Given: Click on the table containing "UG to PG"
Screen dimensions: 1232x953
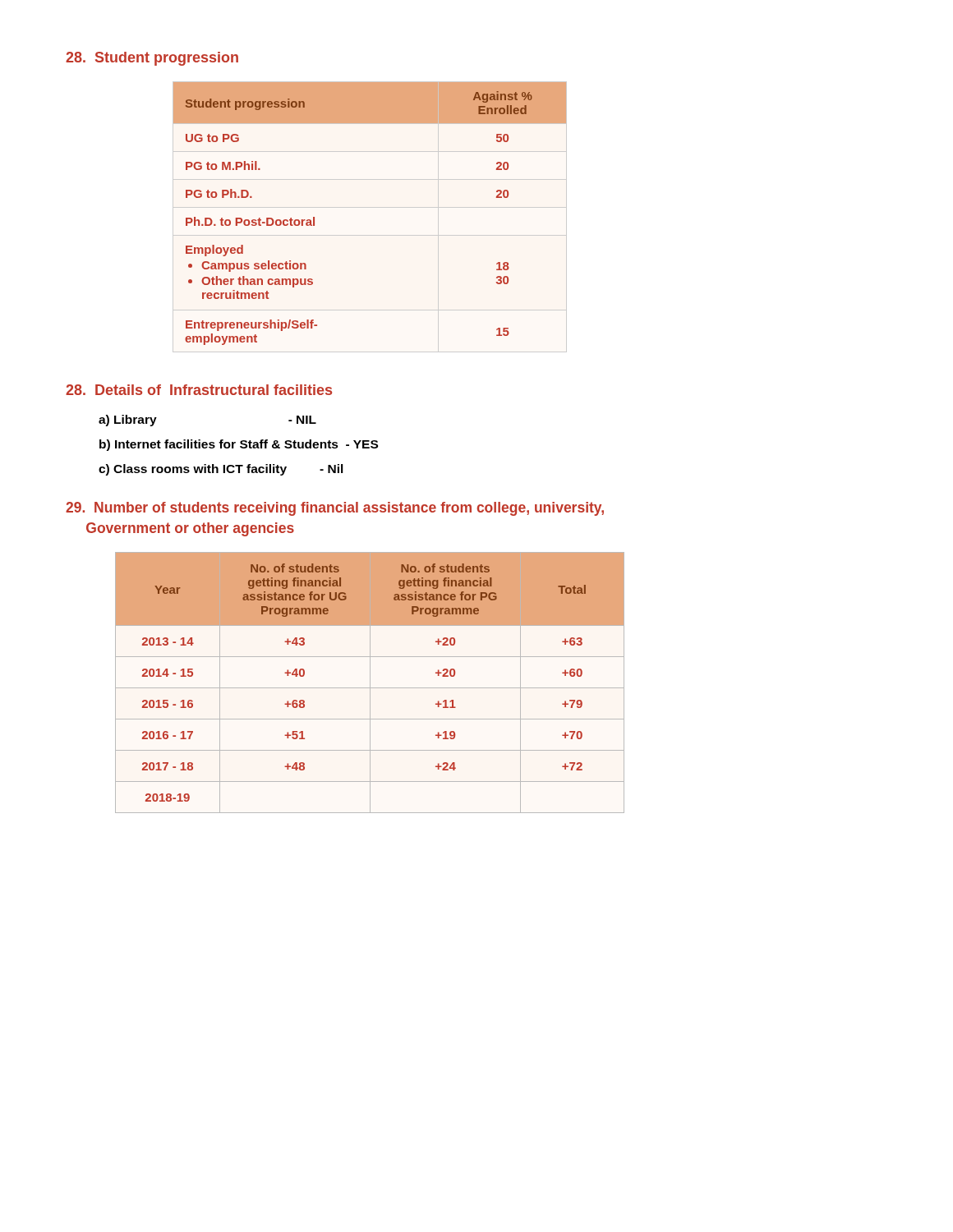Looking at the screenshot, I should pyautogui.click(x=530, y=217).
